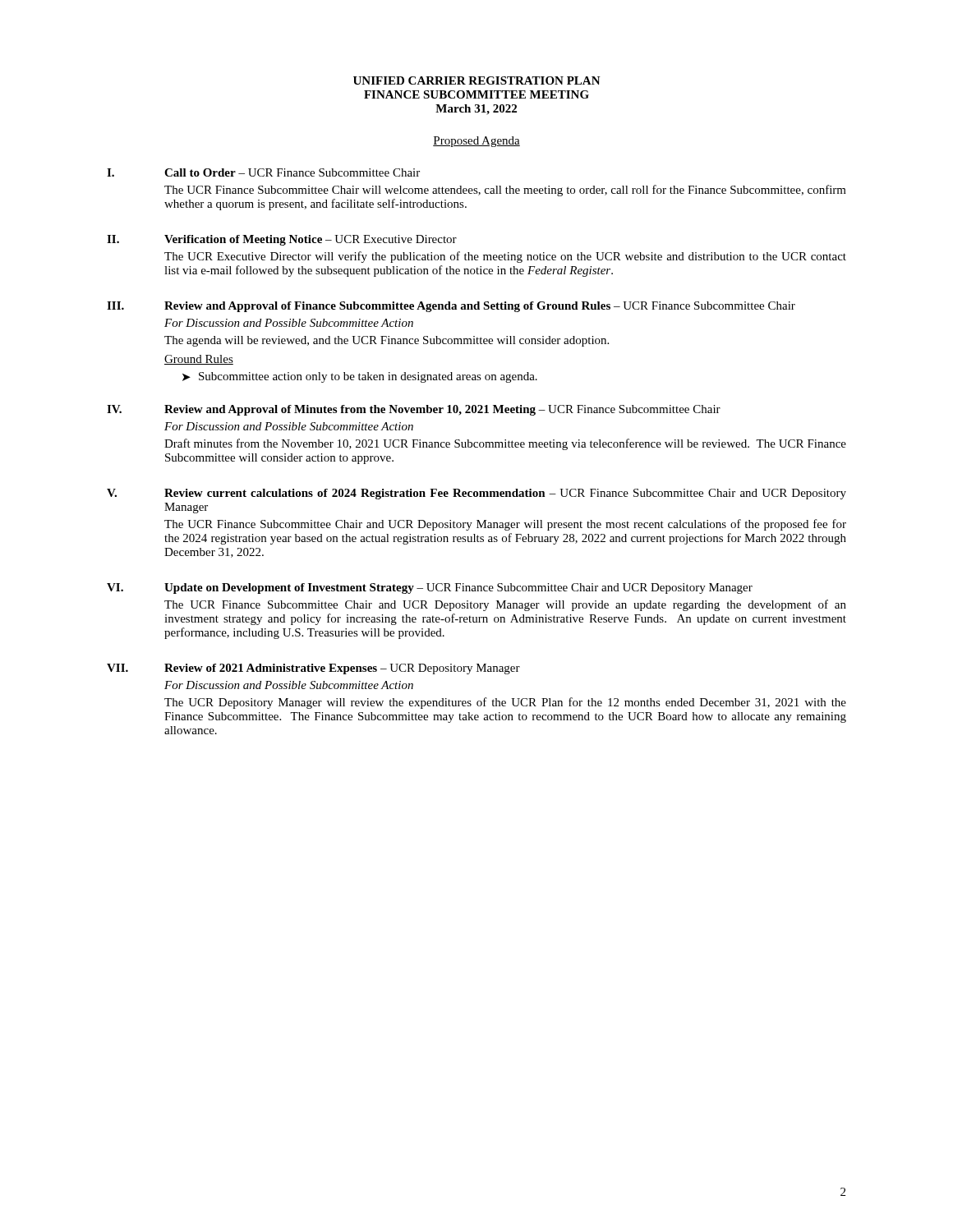The height and width of the screenshot is (1232, 953).
Task: Click on the list item with the text "IV. Review and Approval of"
Action: tap(476, 435)
